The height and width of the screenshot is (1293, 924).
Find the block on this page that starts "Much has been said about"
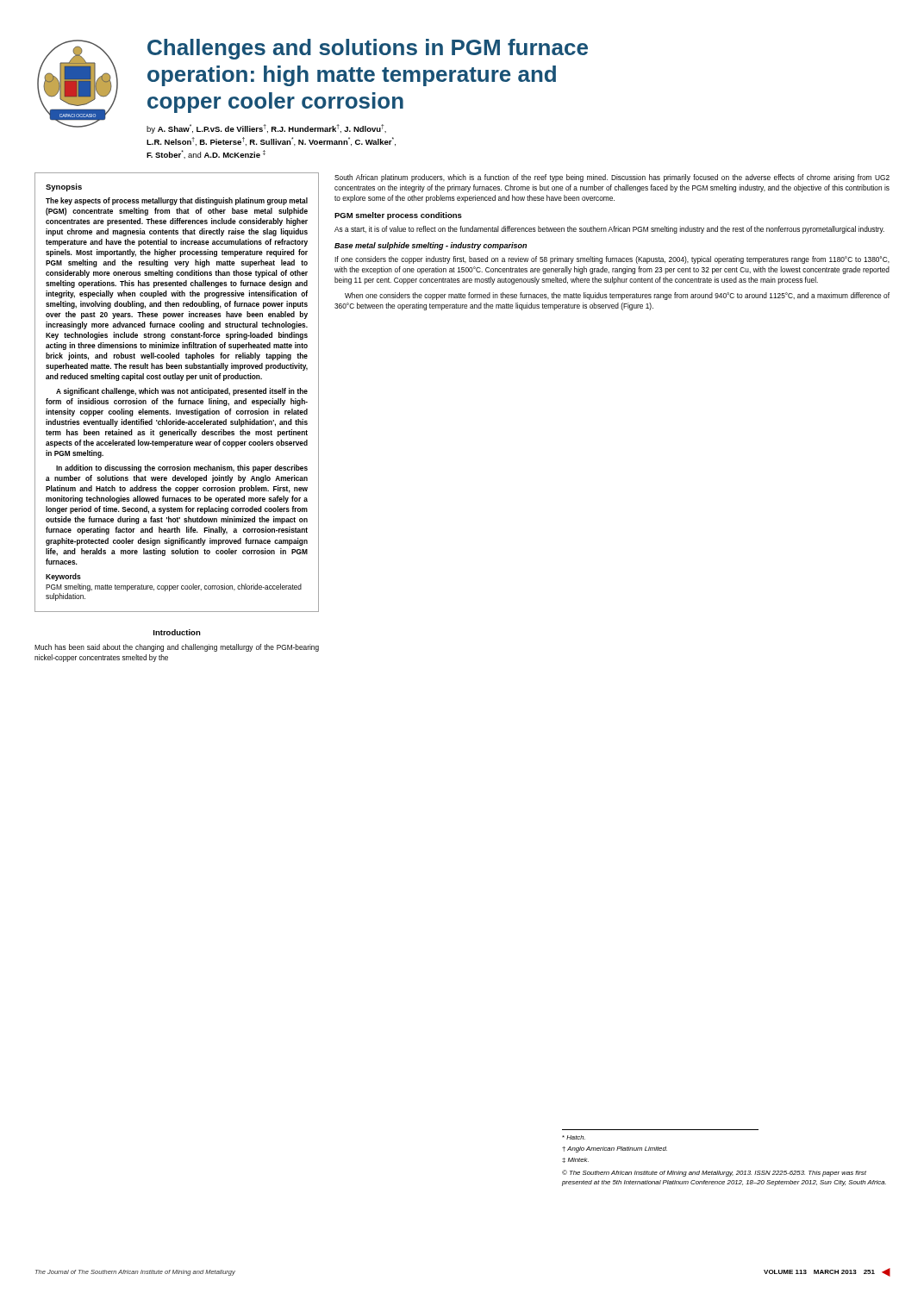pyautogui.click(x=177, y=652)
